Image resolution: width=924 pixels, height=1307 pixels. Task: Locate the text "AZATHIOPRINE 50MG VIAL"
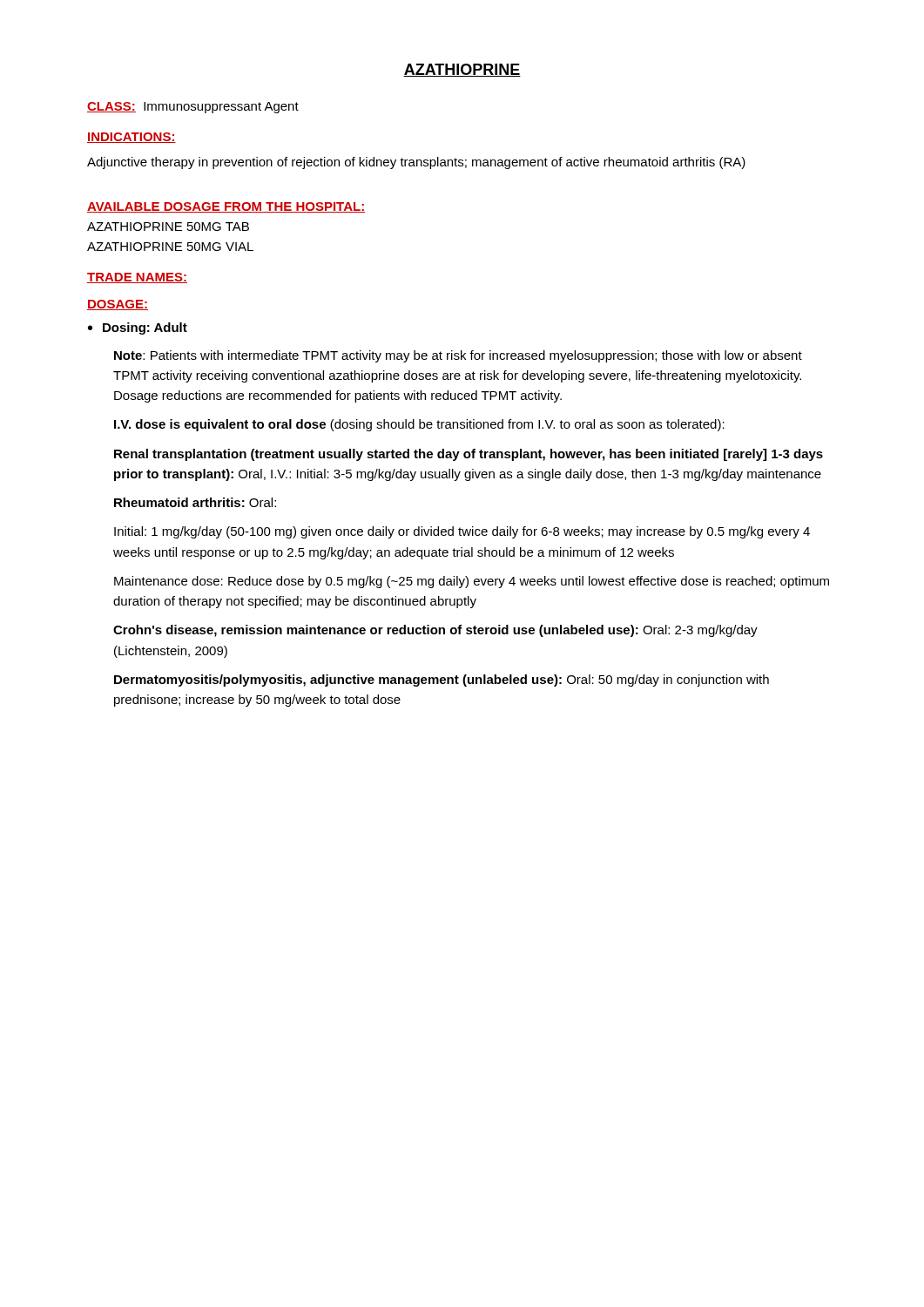(x=170, y=246)
